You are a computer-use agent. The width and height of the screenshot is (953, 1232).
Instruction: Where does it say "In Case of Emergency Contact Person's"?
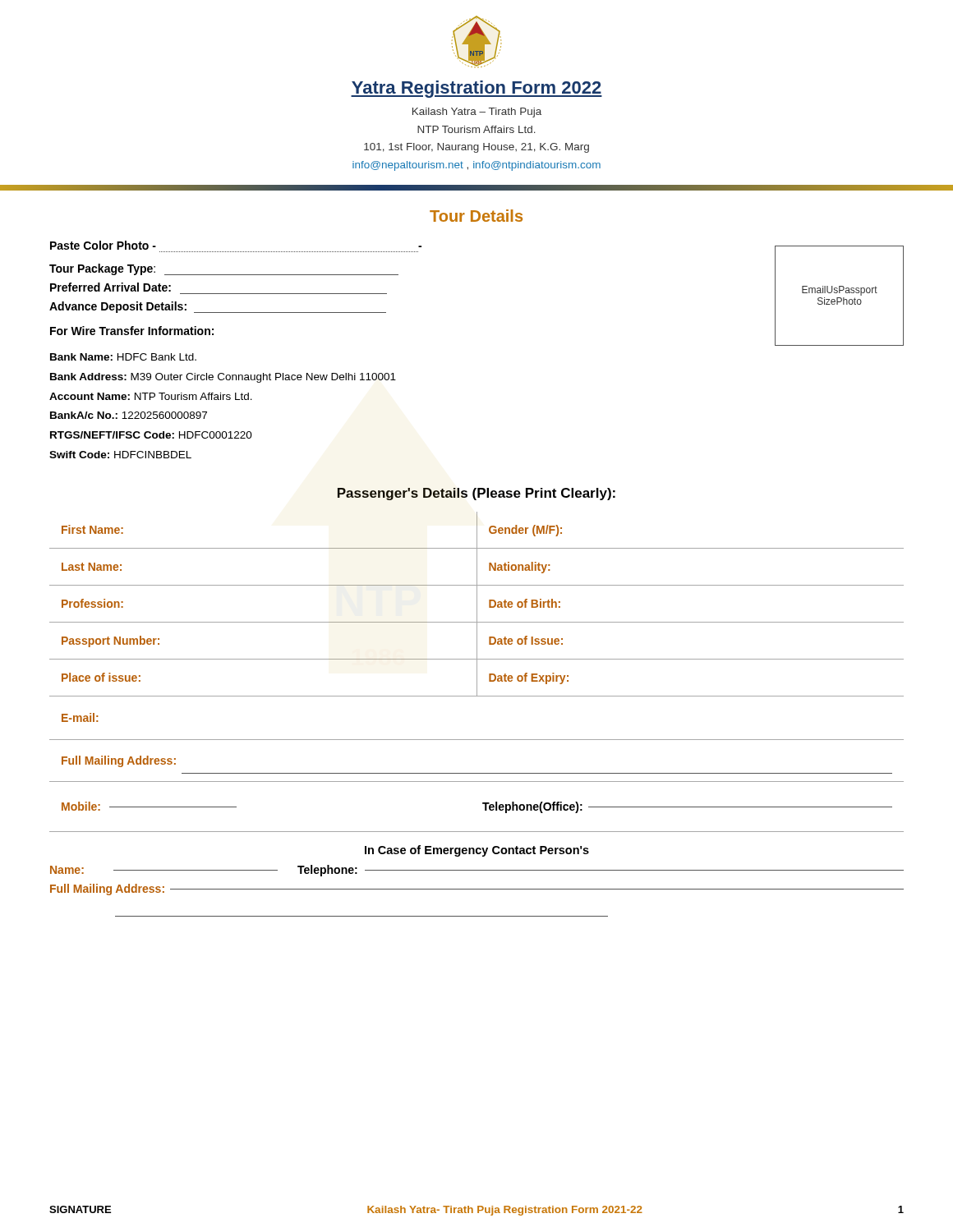click(476, 850)
